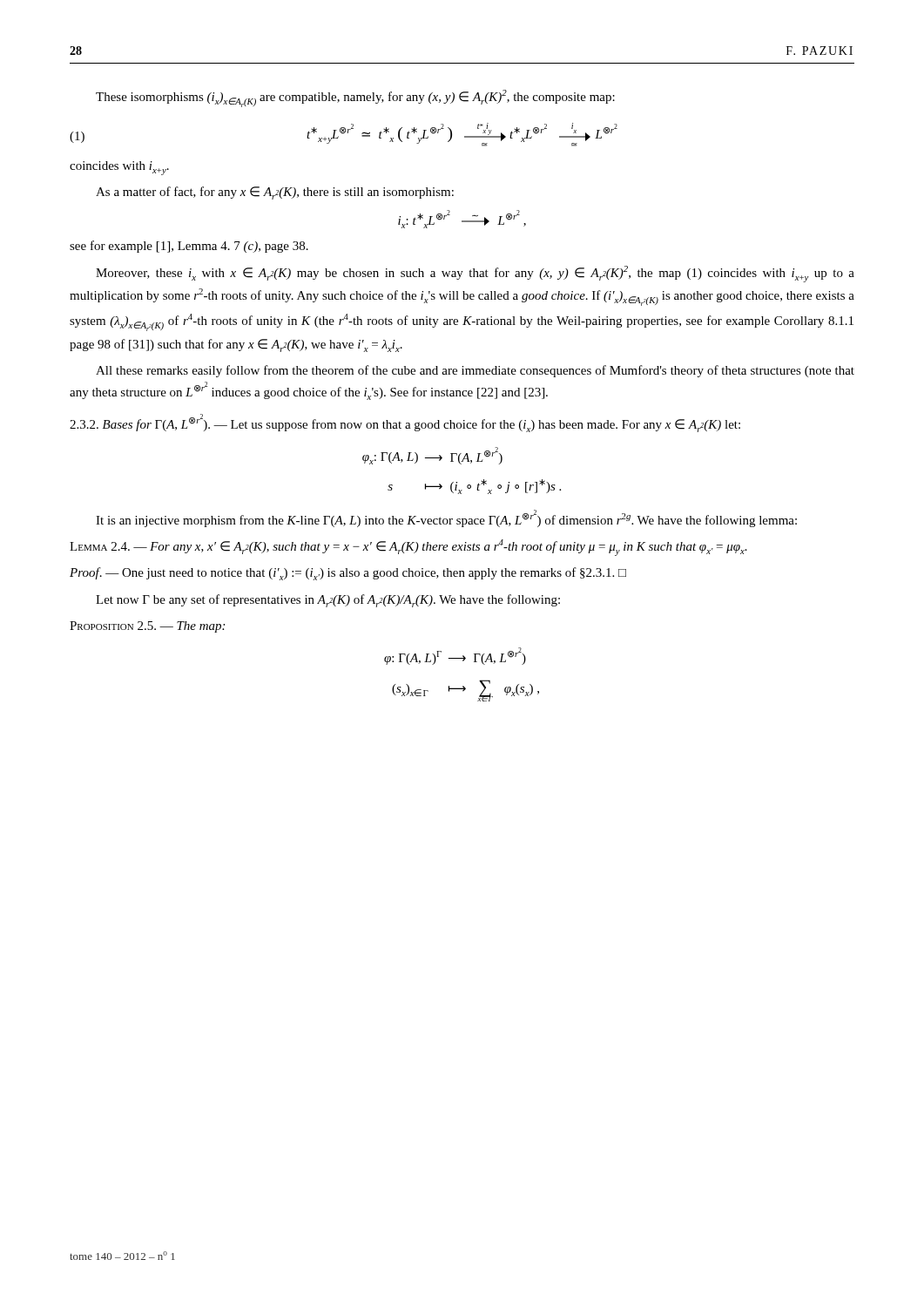924x1307 pixels.
Task: Select the text block that reads "These isomorphisms (ix)x∈Ar(K) are compatible,"
Action: pyautogui.click(x=356, y=98)
